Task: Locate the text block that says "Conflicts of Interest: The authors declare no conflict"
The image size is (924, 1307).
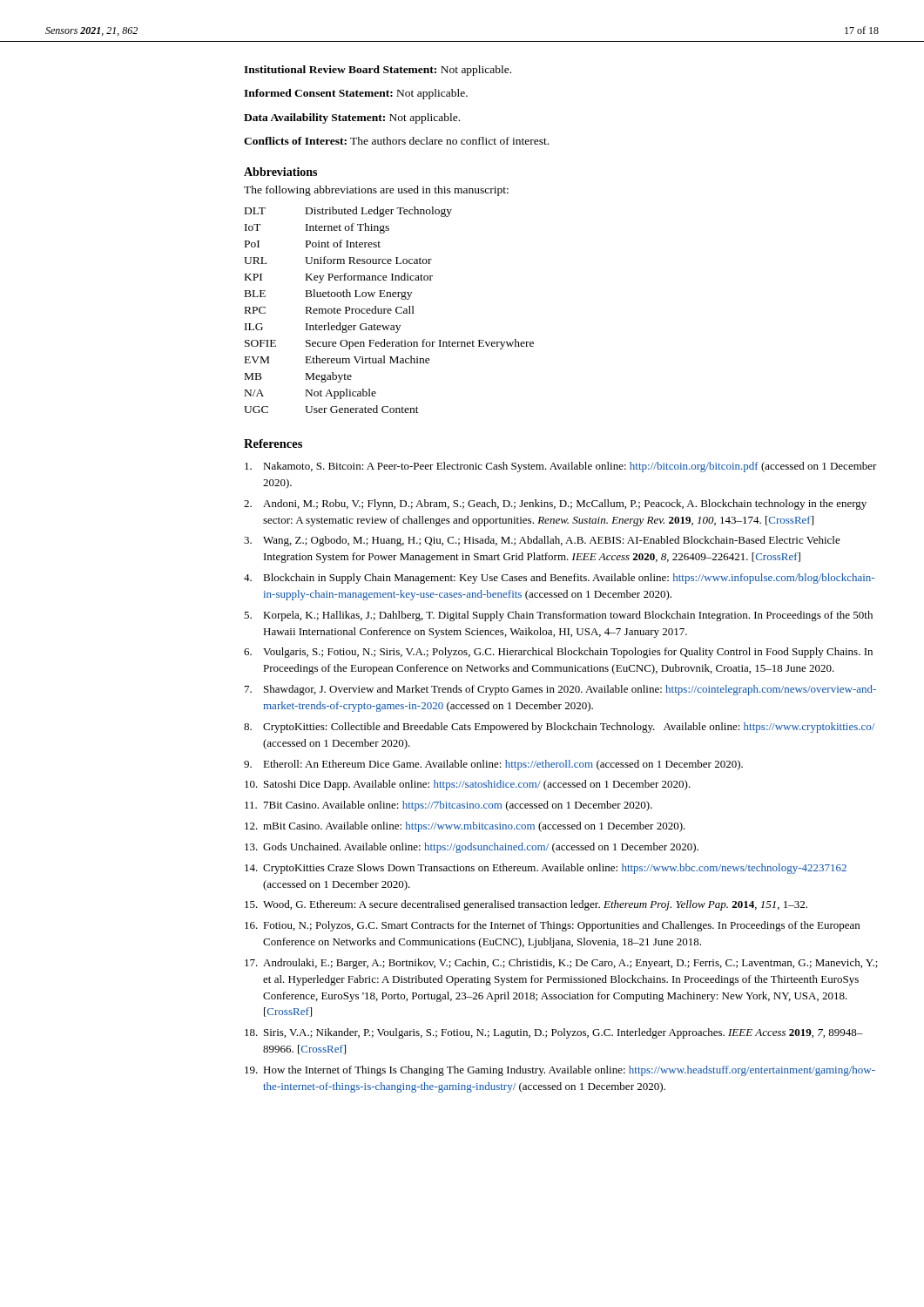Action: pos(397,141)
